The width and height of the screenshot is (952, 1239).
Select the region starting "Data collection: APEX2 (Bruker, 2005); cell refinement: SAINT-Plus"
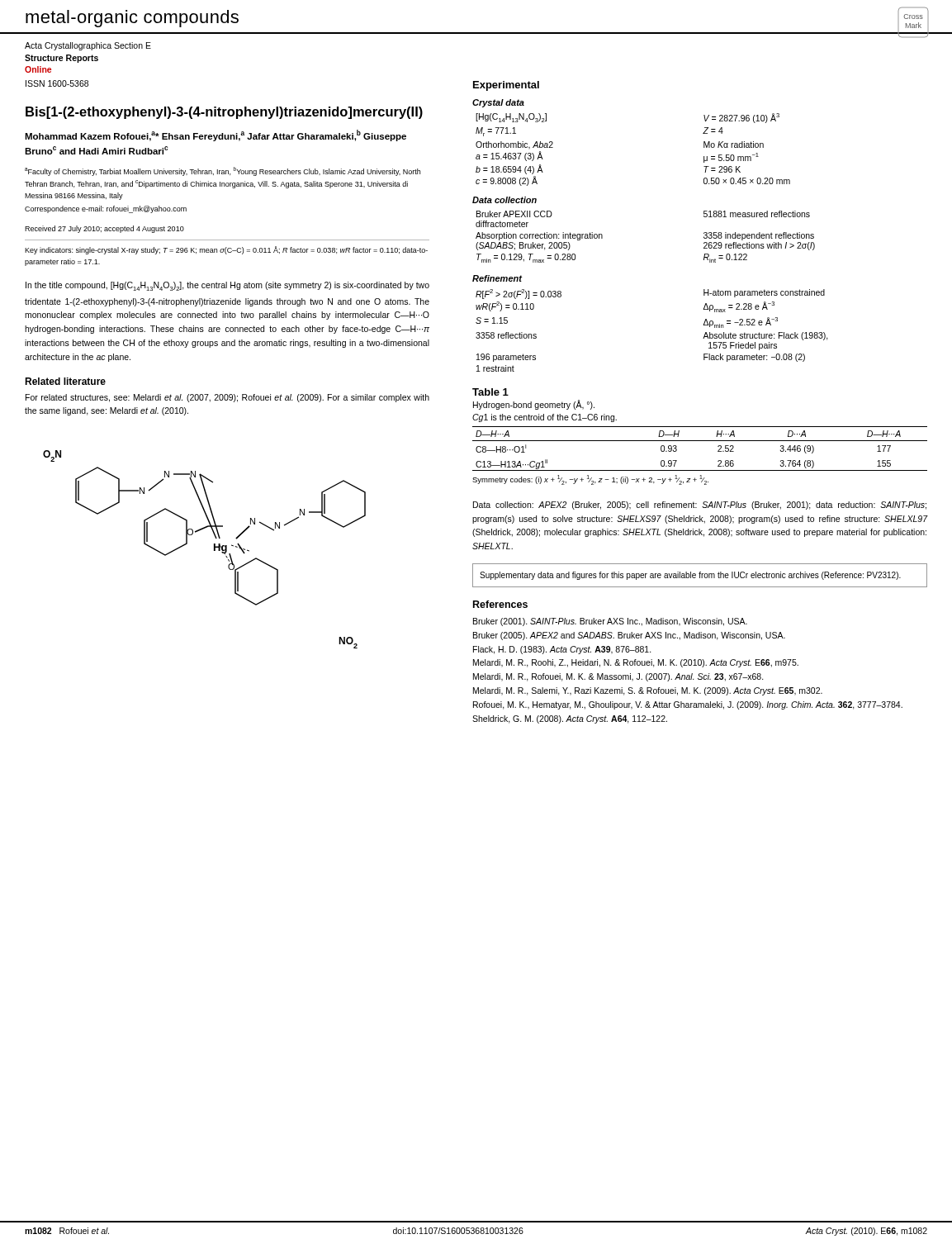700,525
